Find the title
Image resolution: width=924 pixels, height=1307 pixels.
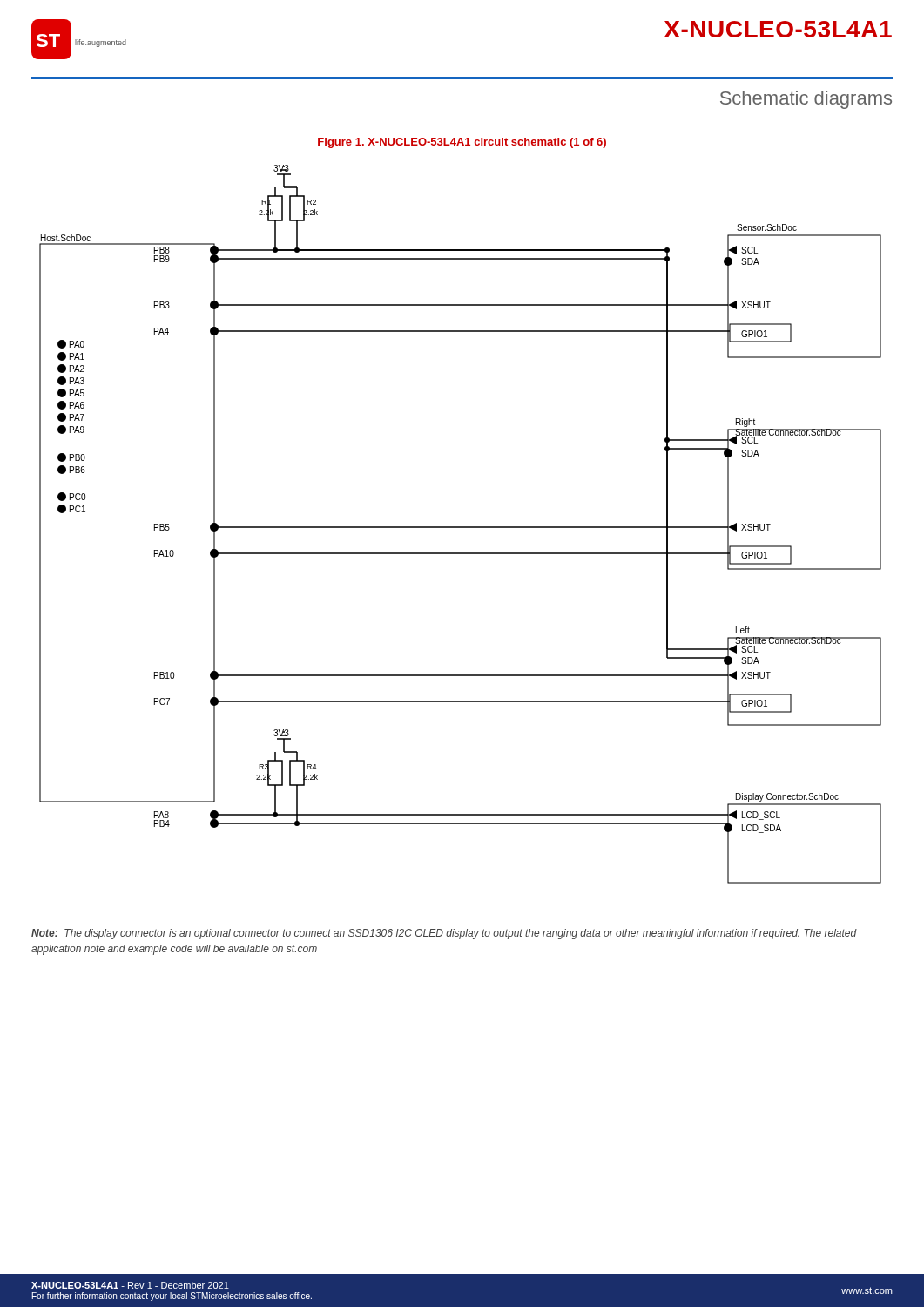778,29
